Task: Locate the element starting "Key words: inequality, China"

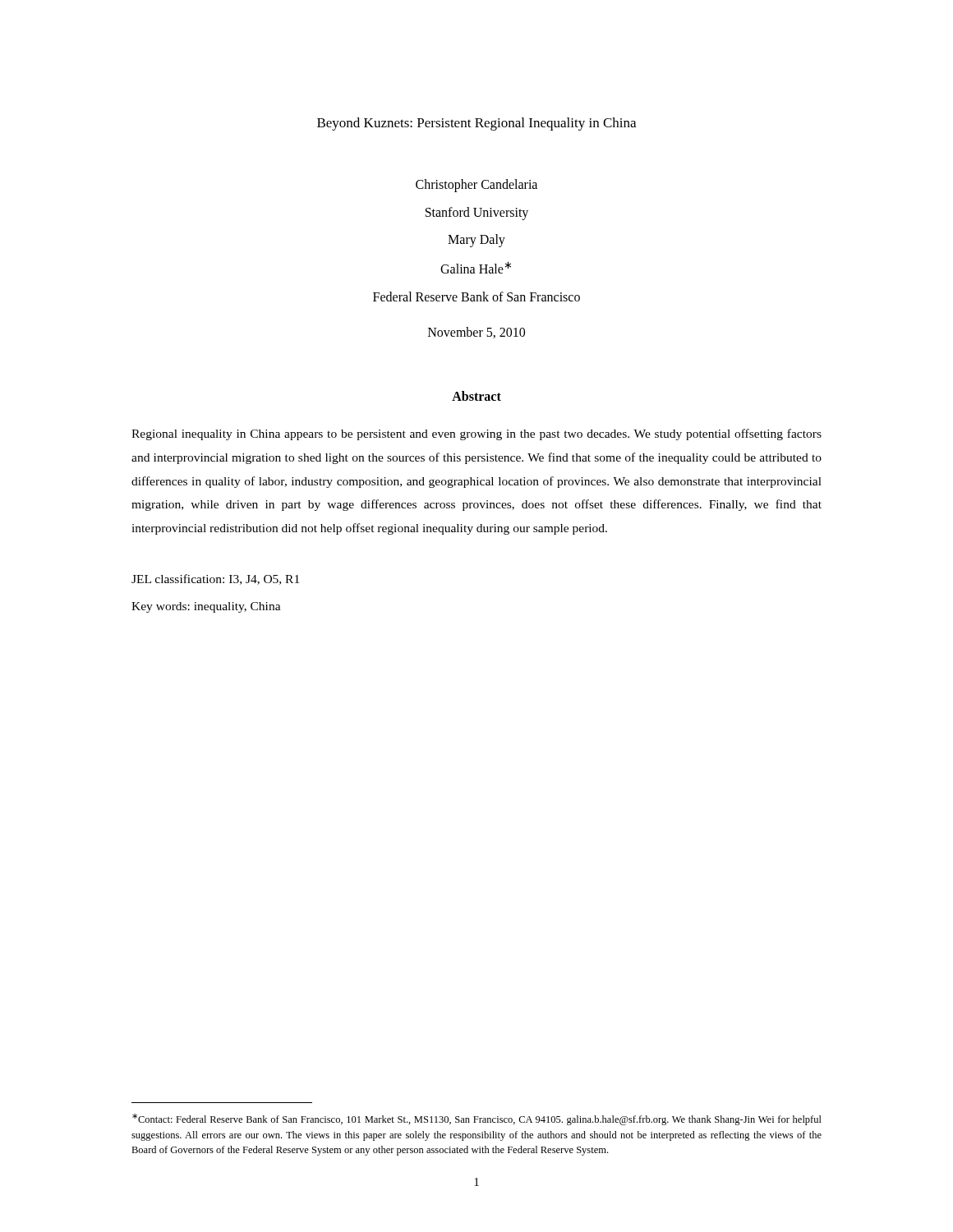Action: click(206, 606)
